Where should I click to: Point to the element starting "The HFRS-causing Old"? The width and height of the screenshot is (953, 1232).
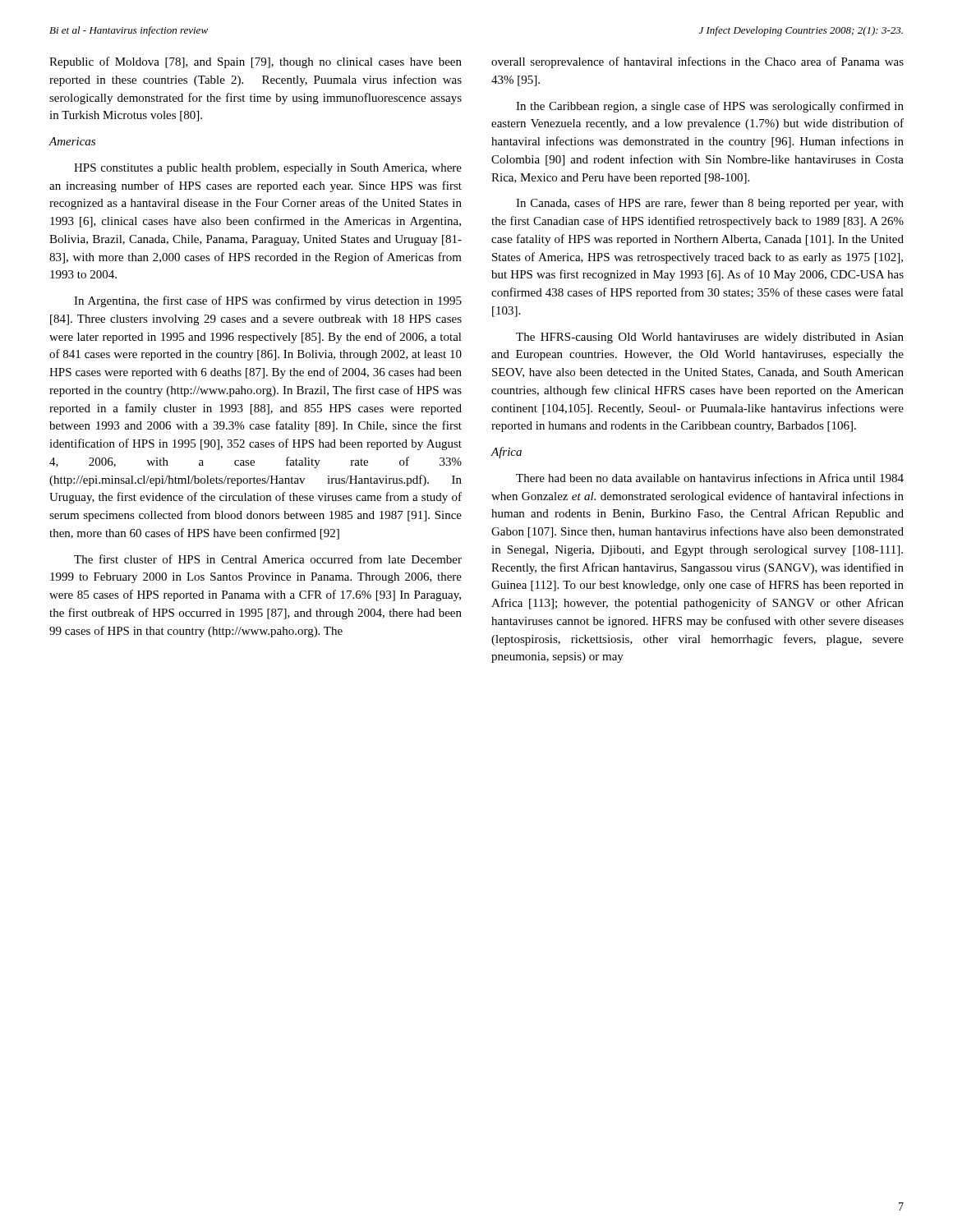click(x=698, y=382)
